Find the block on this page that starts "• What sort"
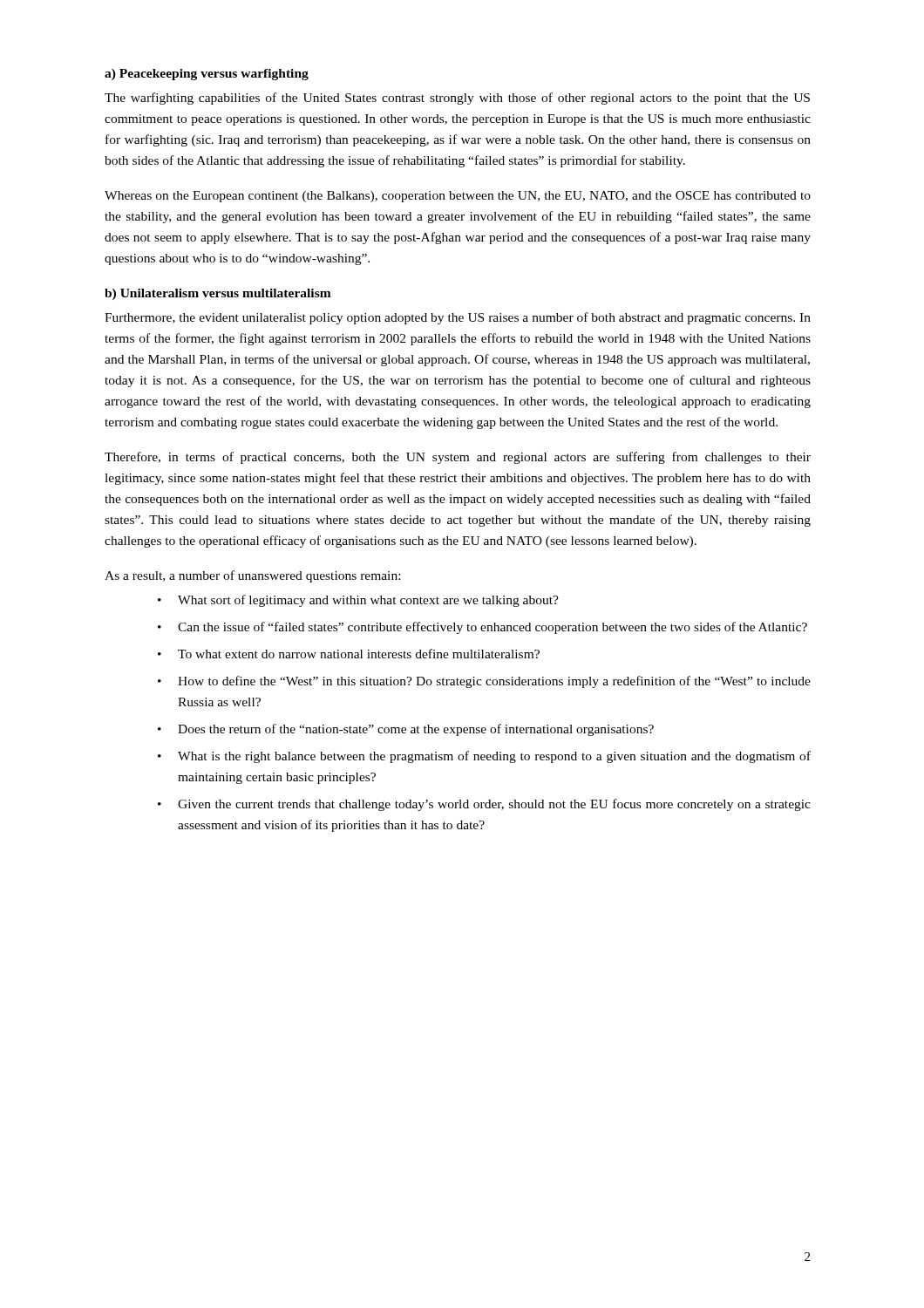The width and height of the screenshot is (924, 1308). click(x=484, y=600)
